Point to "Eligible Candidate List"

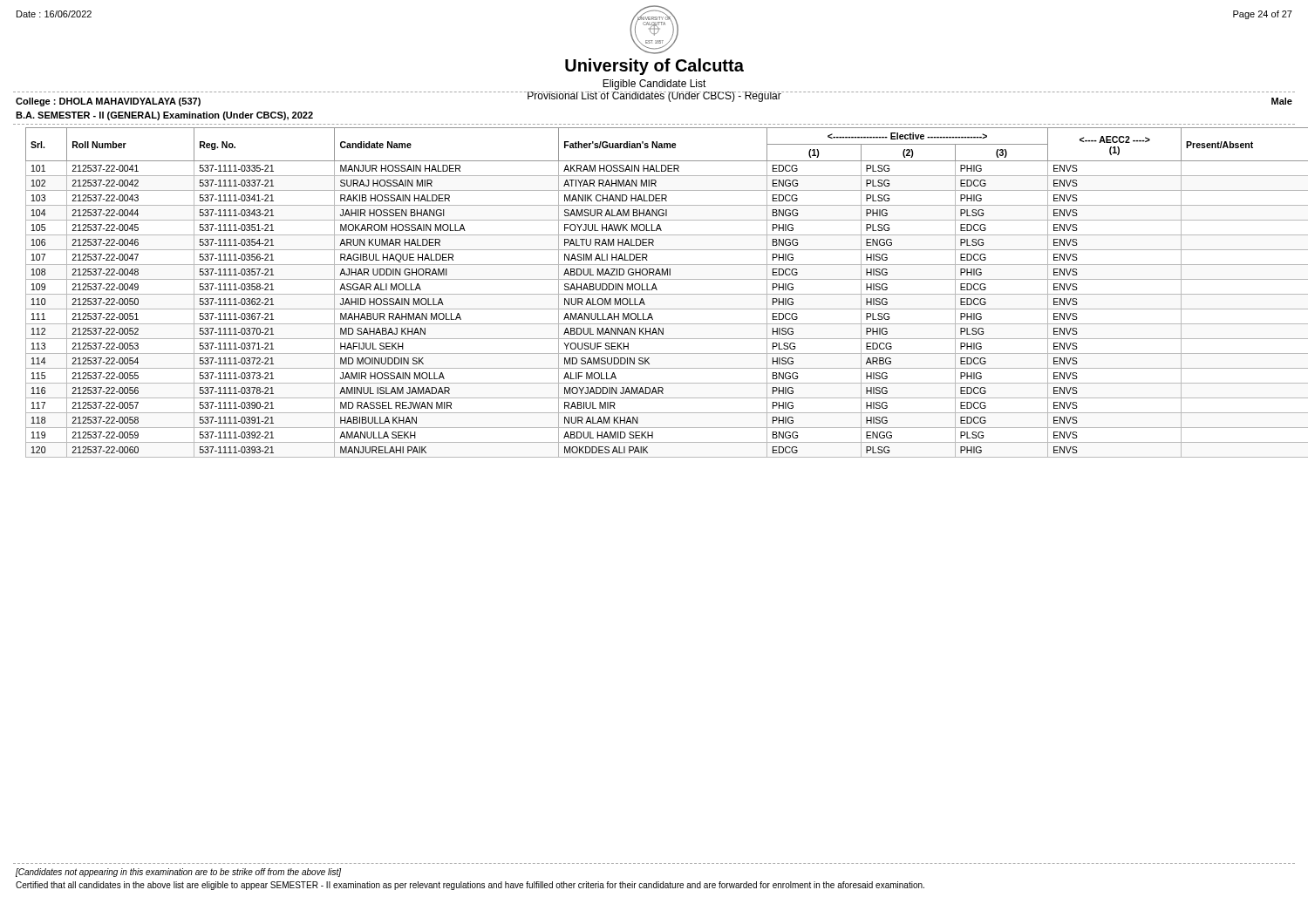pyautogui.click(x=654, y=84)
